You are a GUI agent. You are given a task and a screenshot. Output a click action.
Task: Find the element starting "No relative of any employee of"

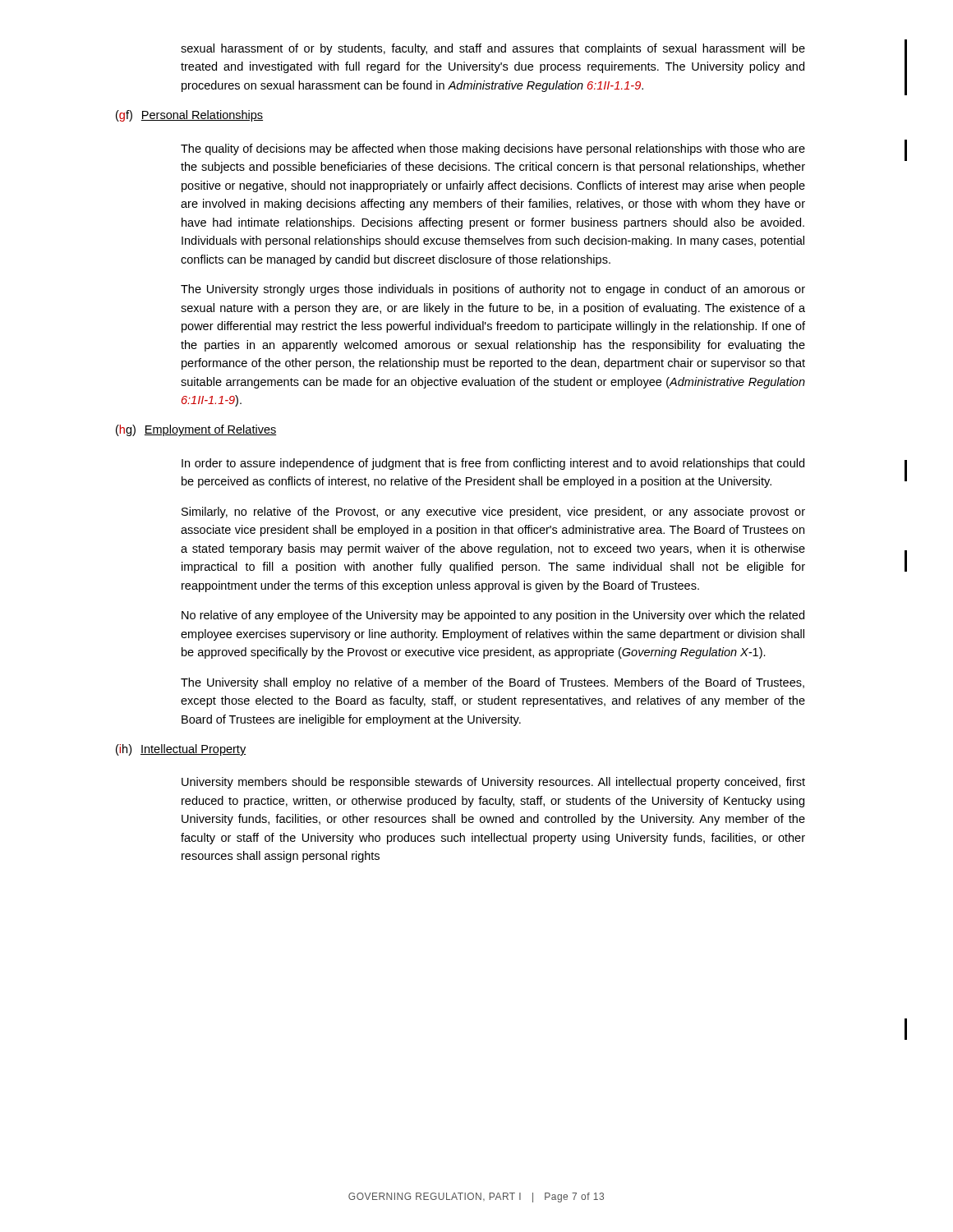pyautogui.click(x=493, y=634)
